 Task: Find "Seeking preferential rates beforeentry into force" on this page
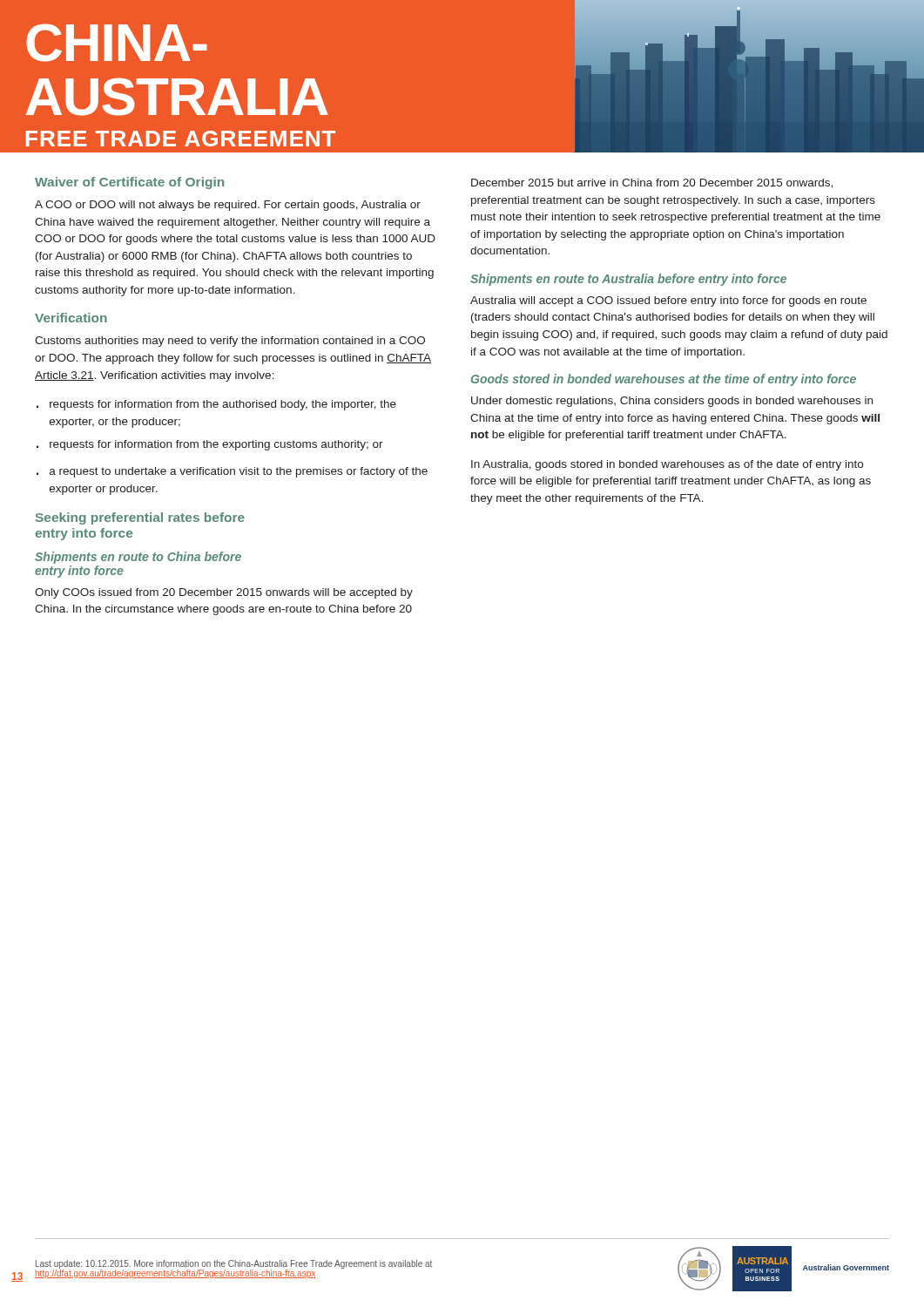coord(140,525)
